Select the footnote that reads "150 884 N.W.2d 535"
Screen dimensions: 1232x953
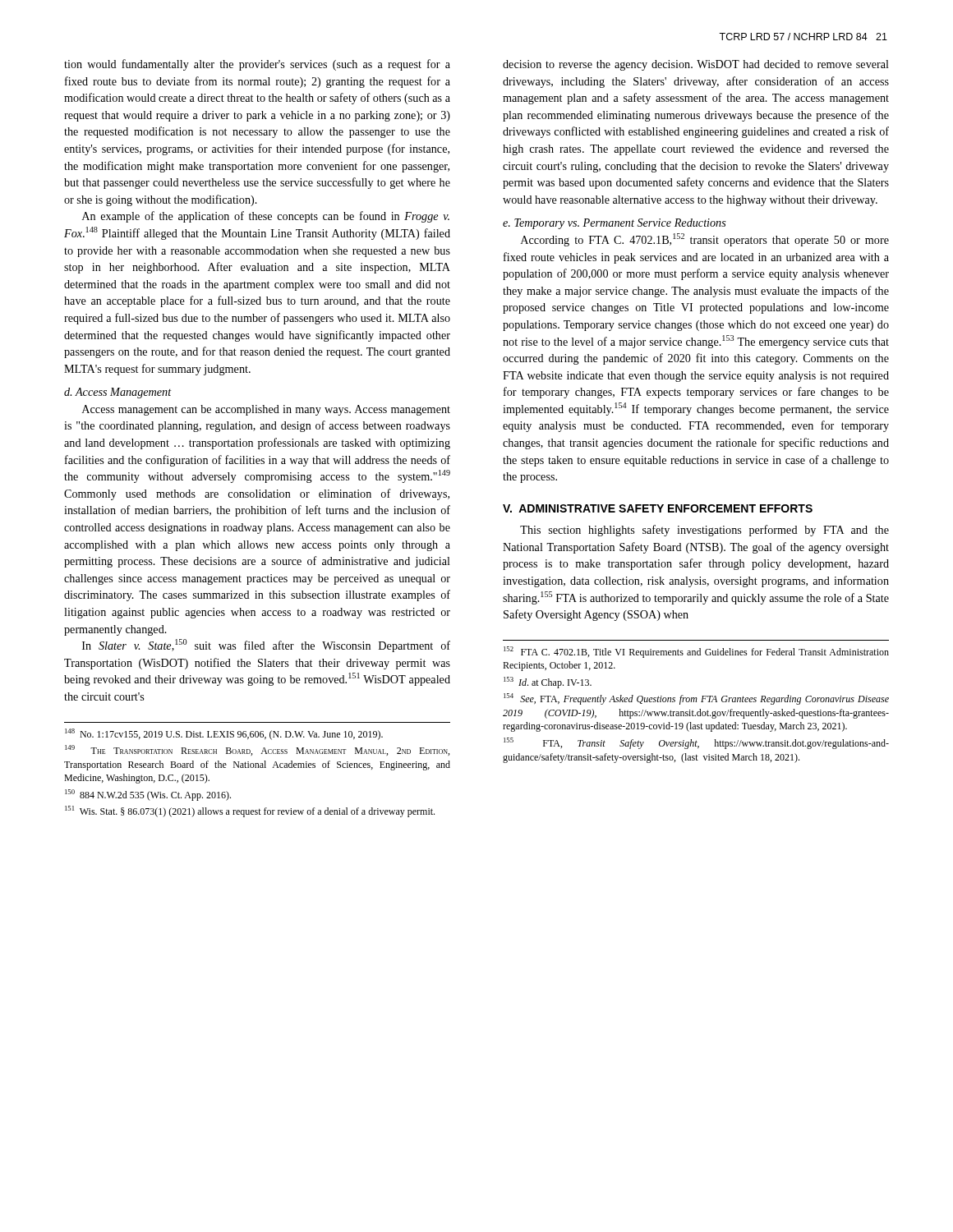pos(148,795)
